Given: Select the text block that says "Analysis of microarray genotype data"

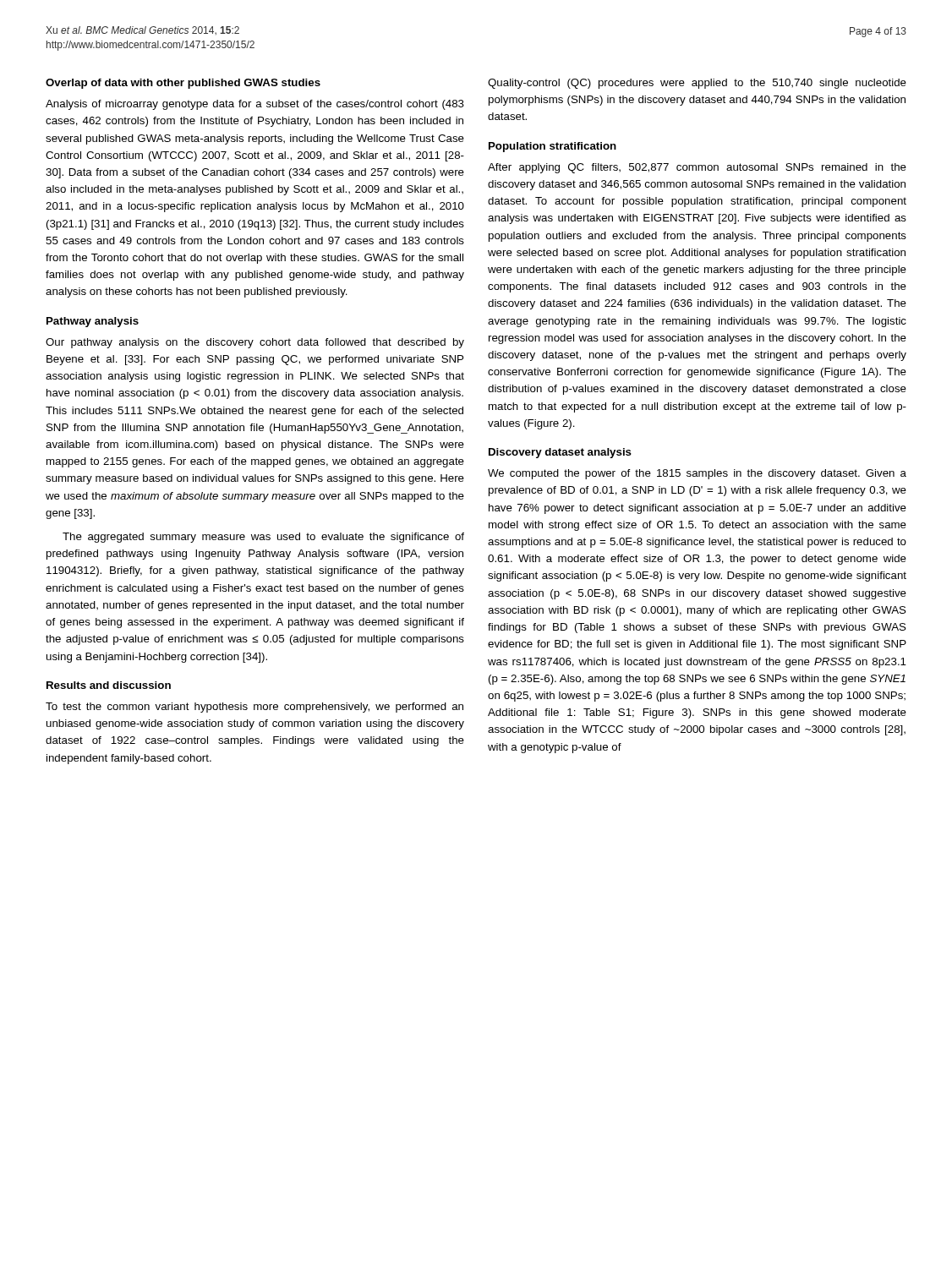Looking at the screenshot, I should tap(255, 198).
